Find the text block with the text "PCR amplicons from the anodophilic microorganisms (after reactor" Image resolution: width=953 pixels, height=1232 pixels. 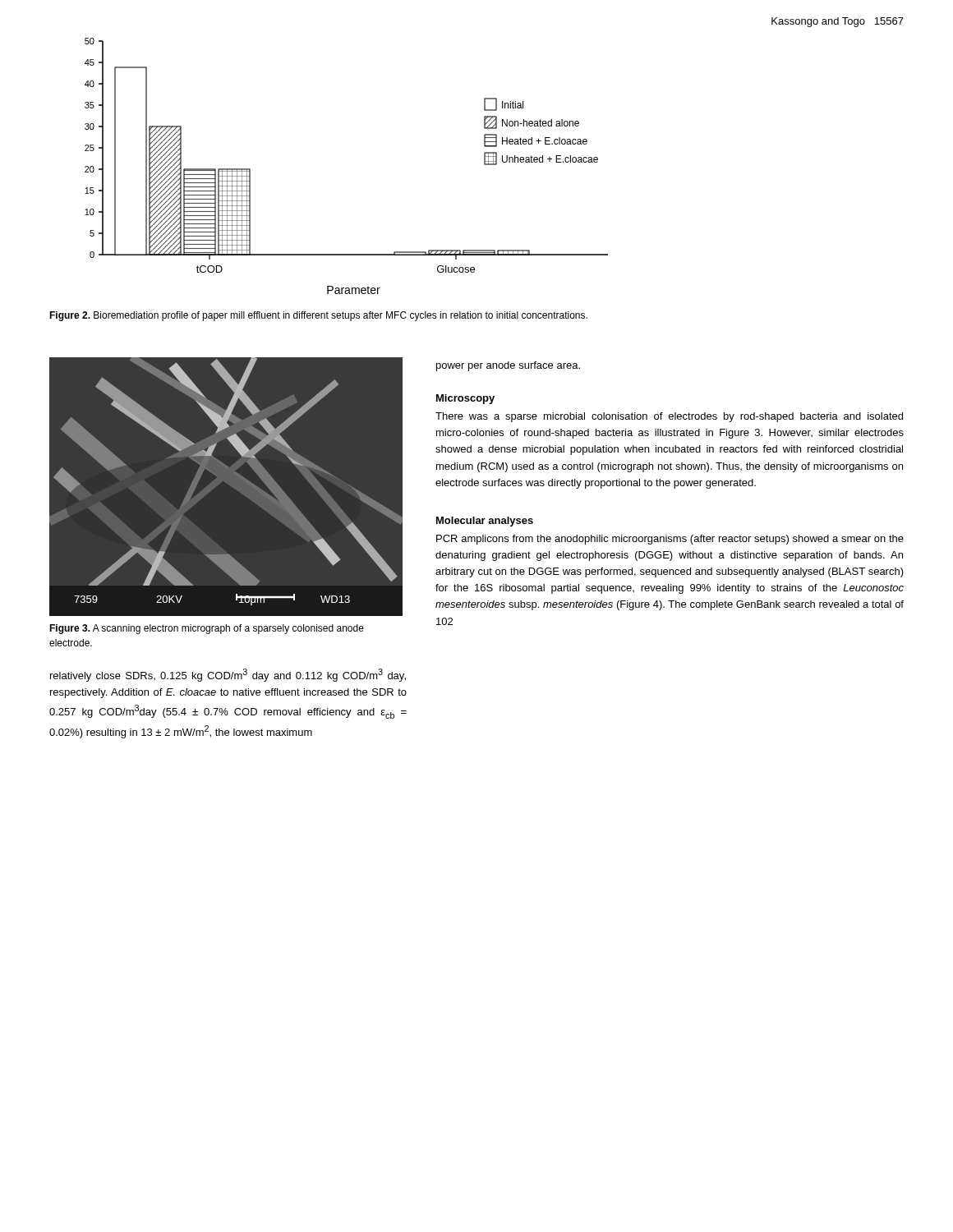[x=670, y=580]
